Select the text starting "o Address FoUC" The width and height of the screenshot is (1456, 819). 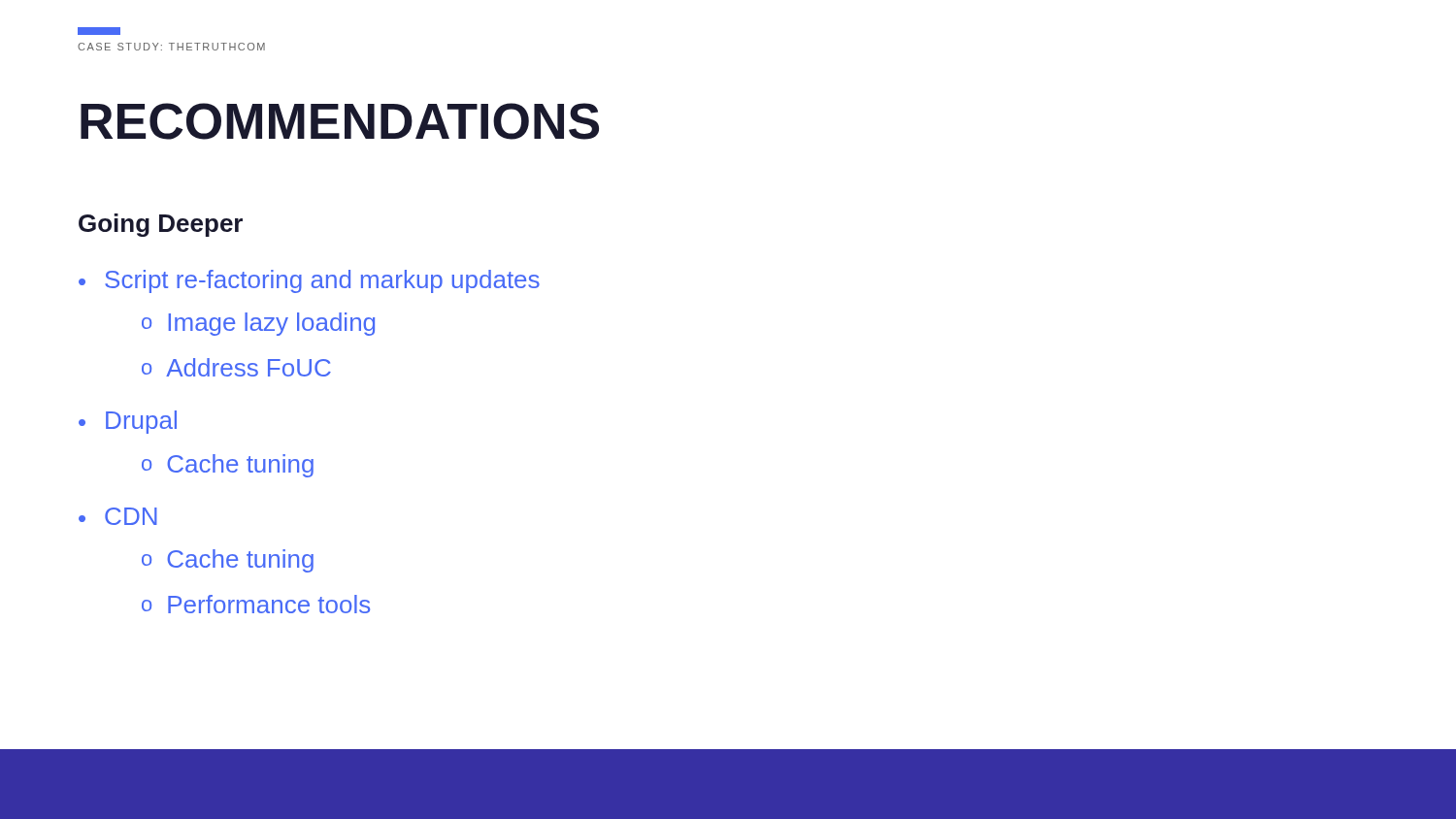tap(236, 368)
